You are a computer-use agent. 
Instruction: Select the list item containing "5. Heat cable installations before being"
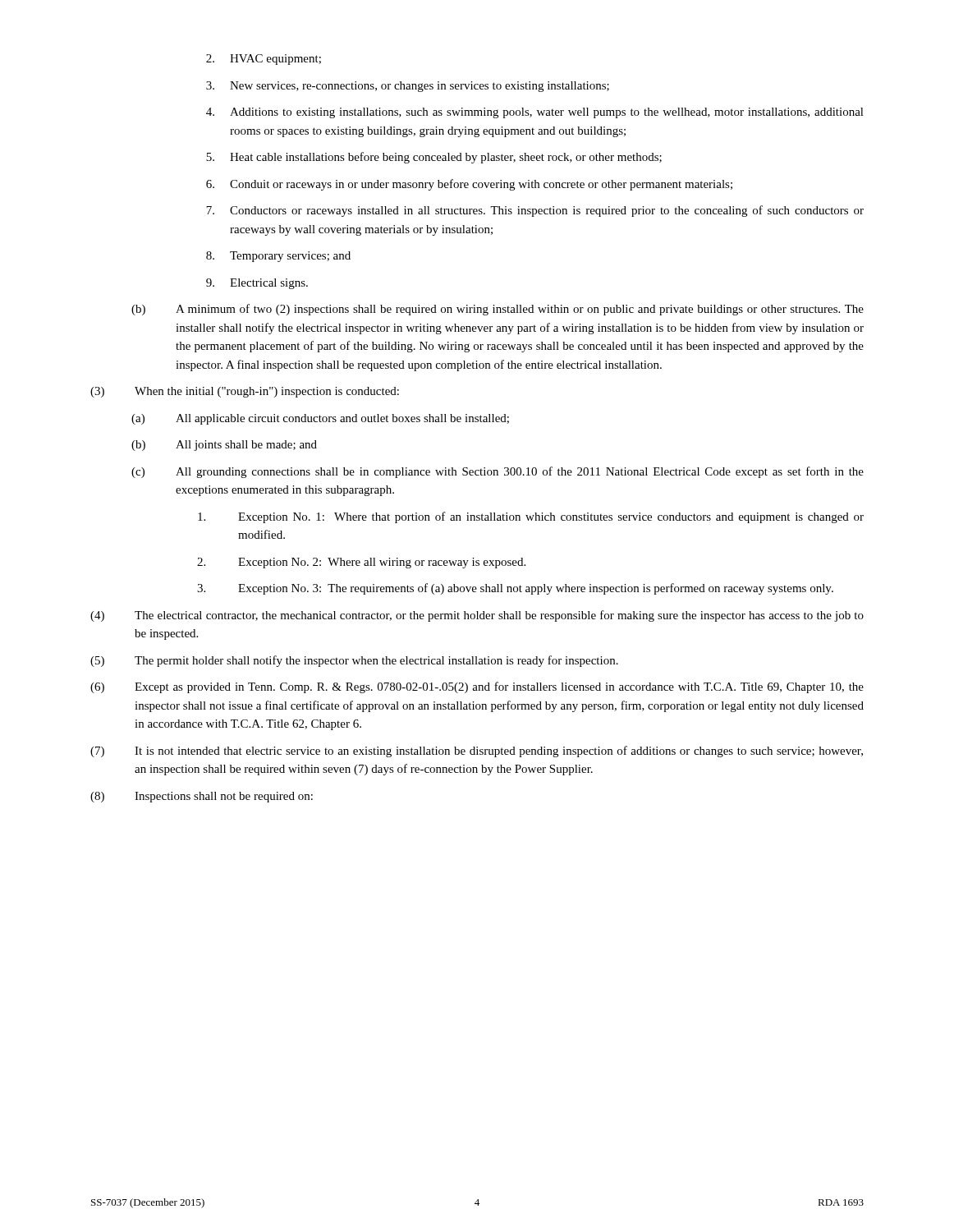coord(518,157)
